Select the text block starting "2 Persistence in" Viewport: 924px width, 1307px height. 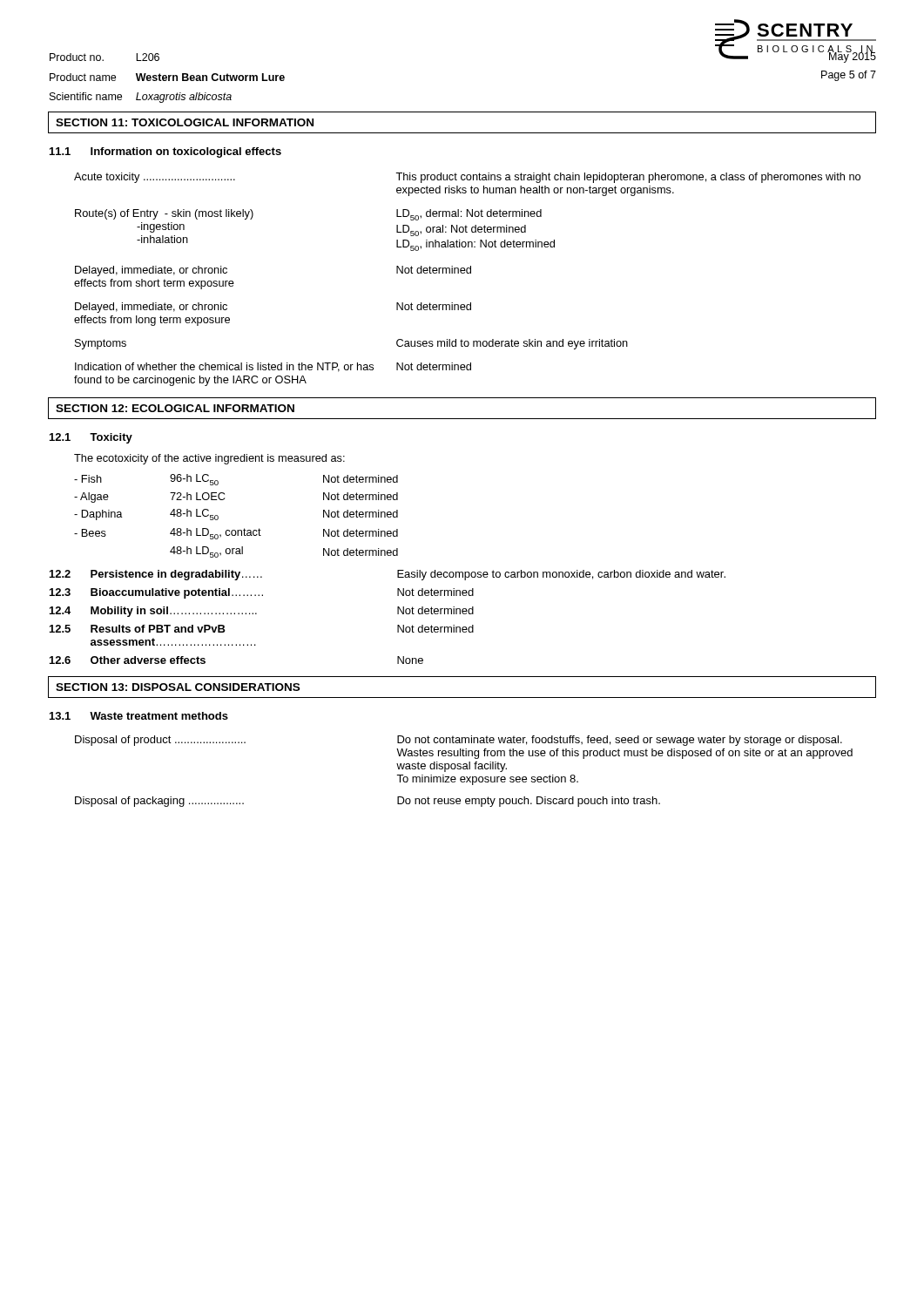tap(462, 574)
